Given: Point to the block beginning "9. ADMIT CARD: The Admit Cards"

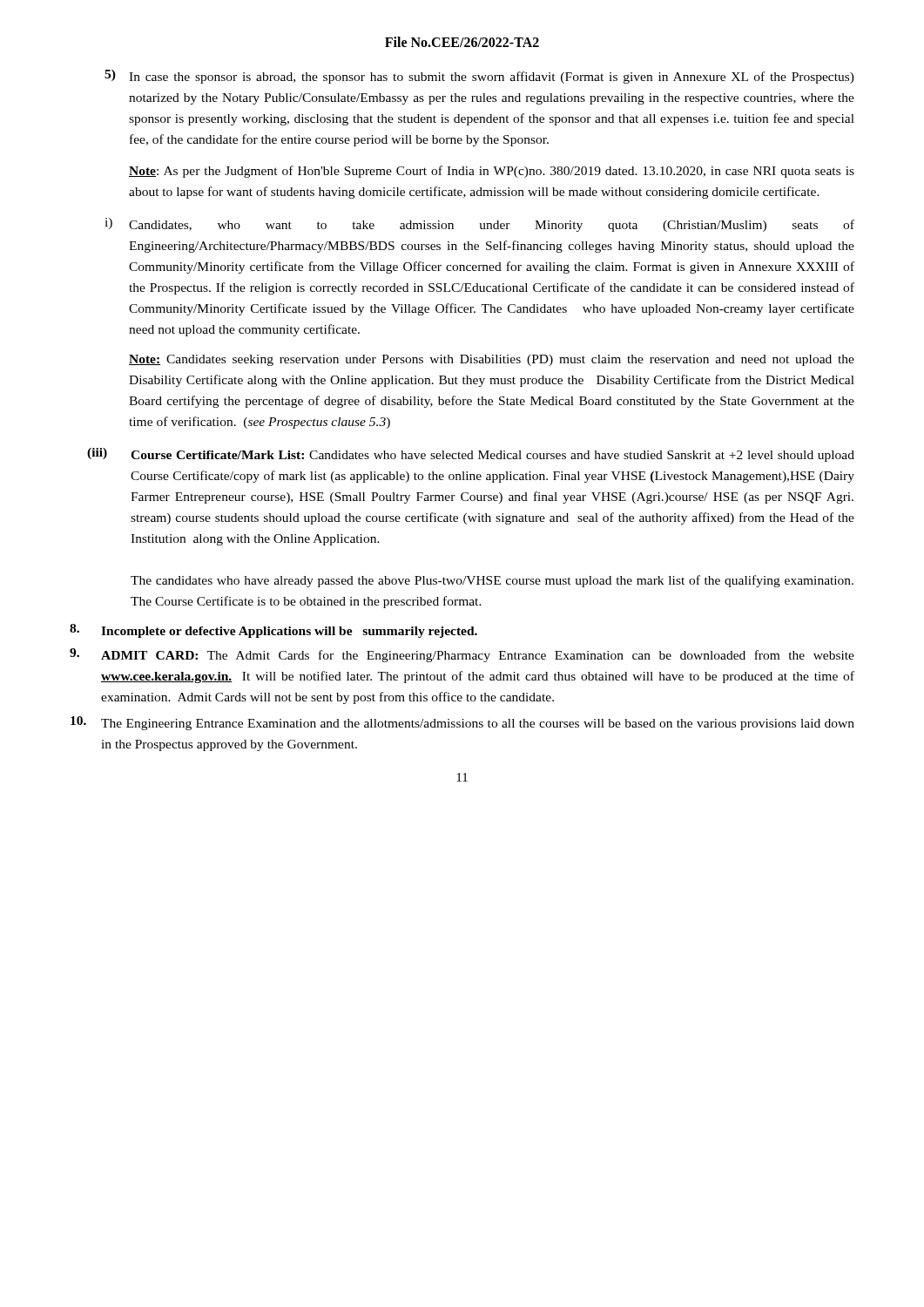Looking at the screenshot, I should tap(462, 677).
